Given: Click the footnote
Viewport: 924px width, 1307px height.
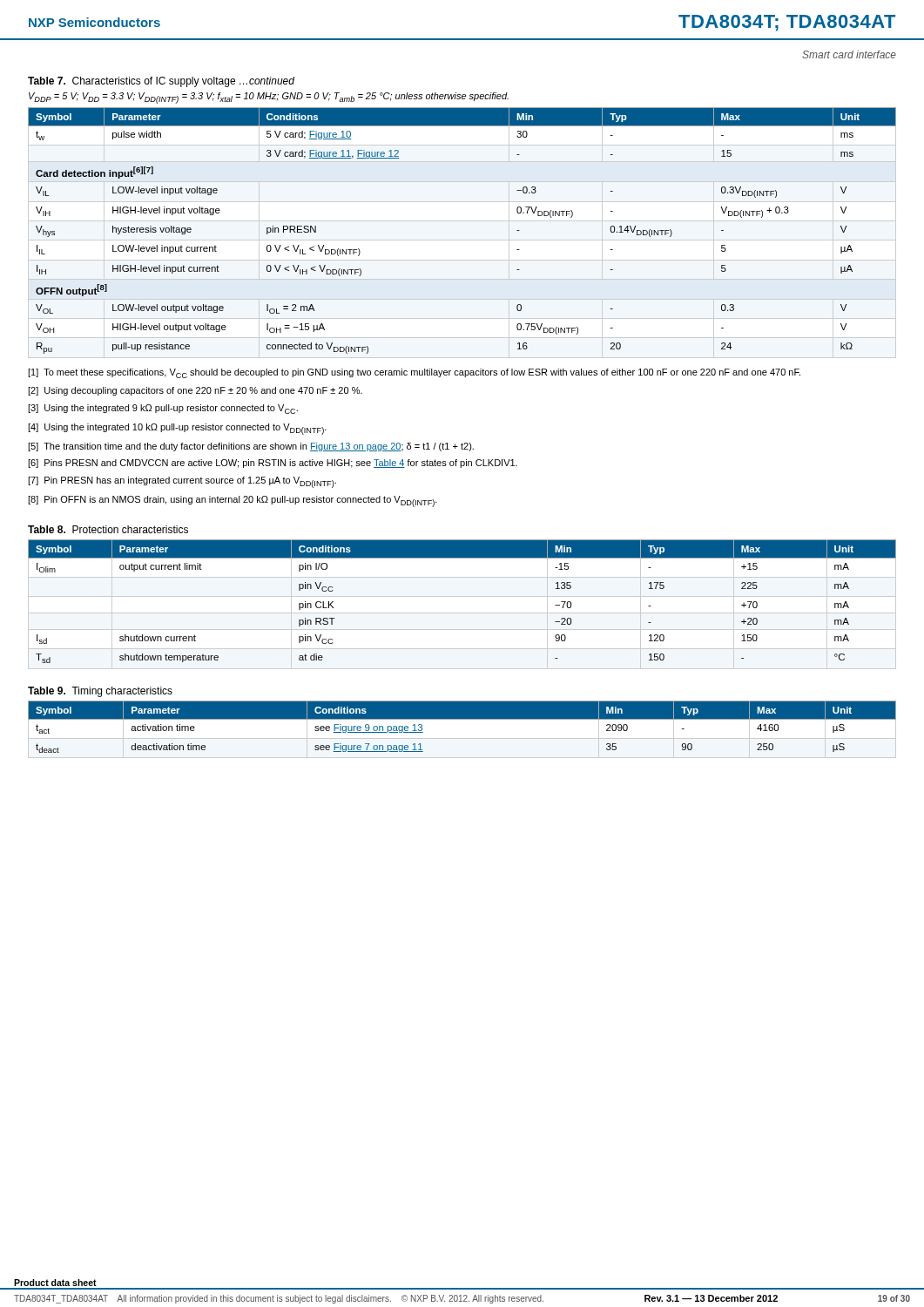Looking at the screenshot, I should [x=462, y=437].
